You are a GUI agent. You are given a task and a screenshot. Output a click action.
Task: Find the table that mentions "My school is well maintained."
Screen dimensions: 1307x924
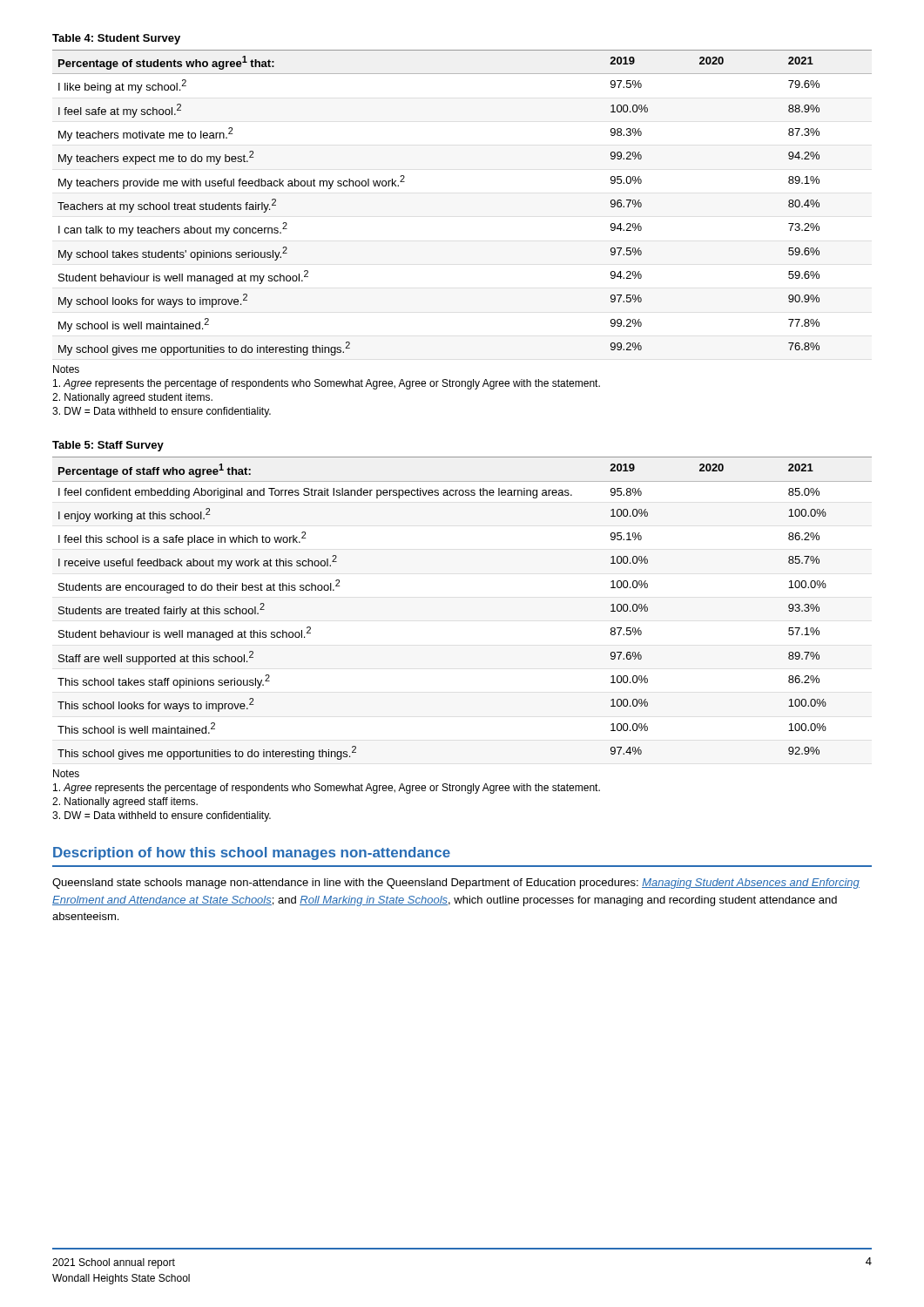tap(462, 205)
